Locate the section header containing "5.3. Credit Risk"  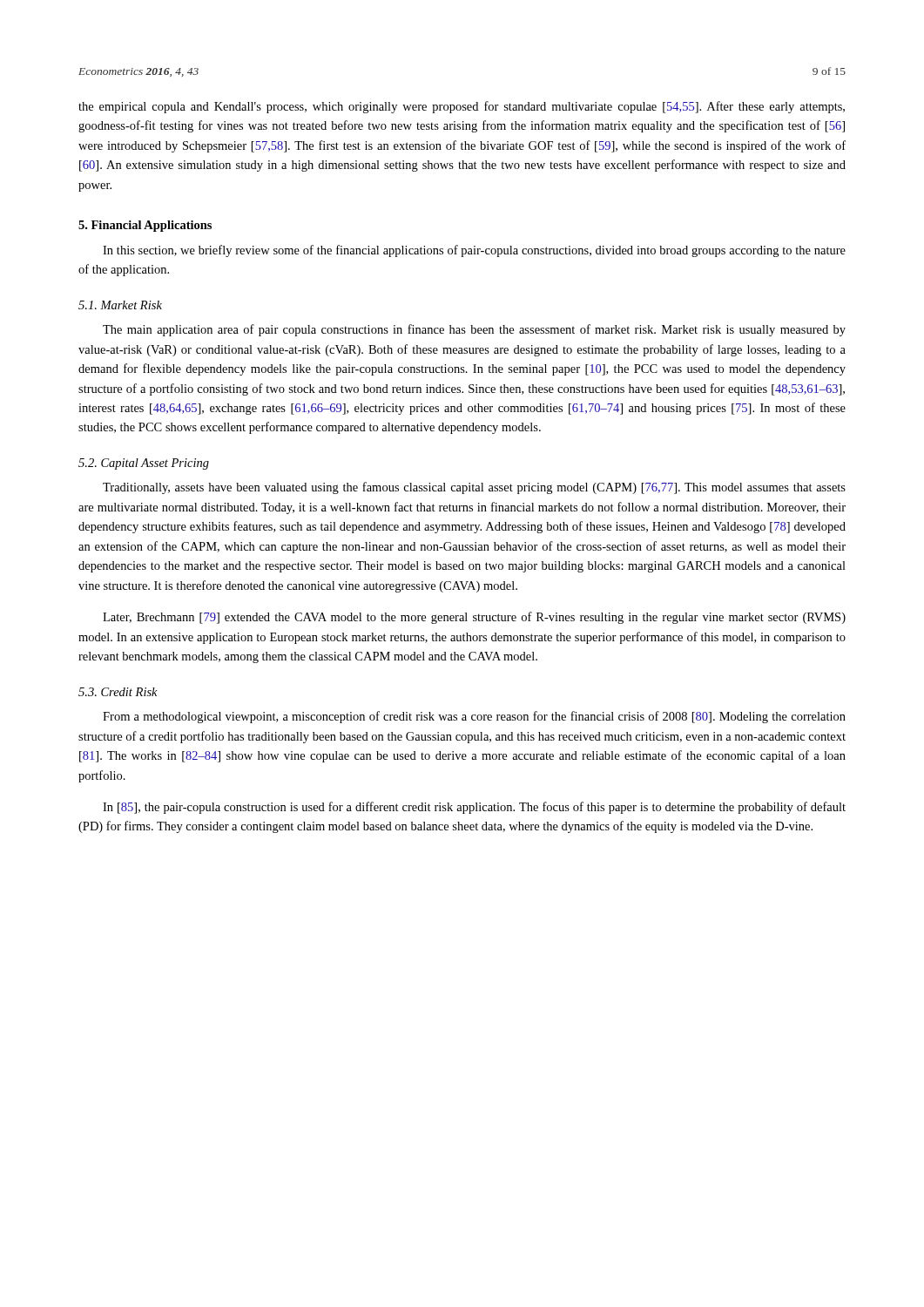click(x=118, y=692)
